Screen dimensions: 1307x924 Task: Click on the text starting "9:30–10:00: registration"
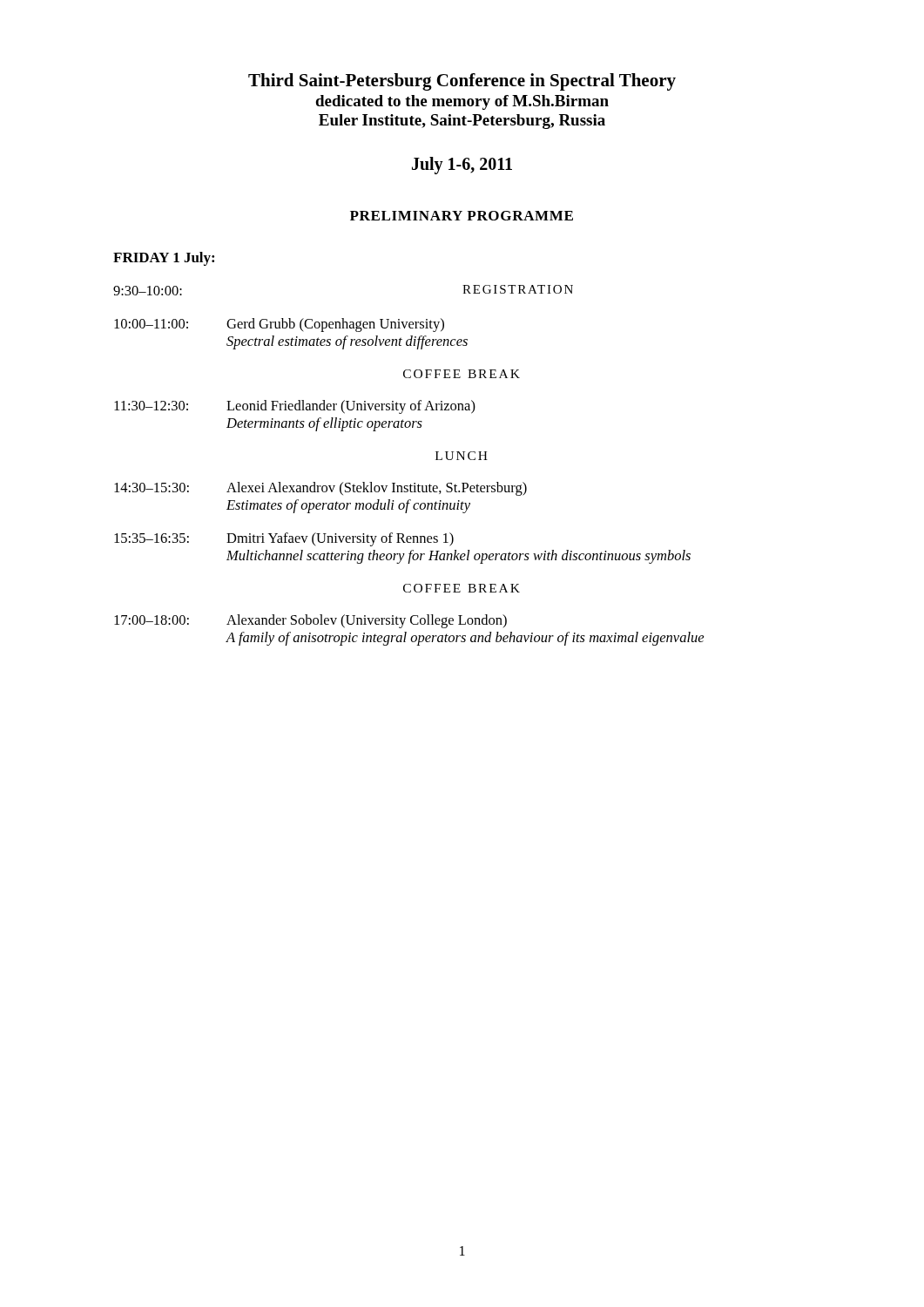pos(462,291)
